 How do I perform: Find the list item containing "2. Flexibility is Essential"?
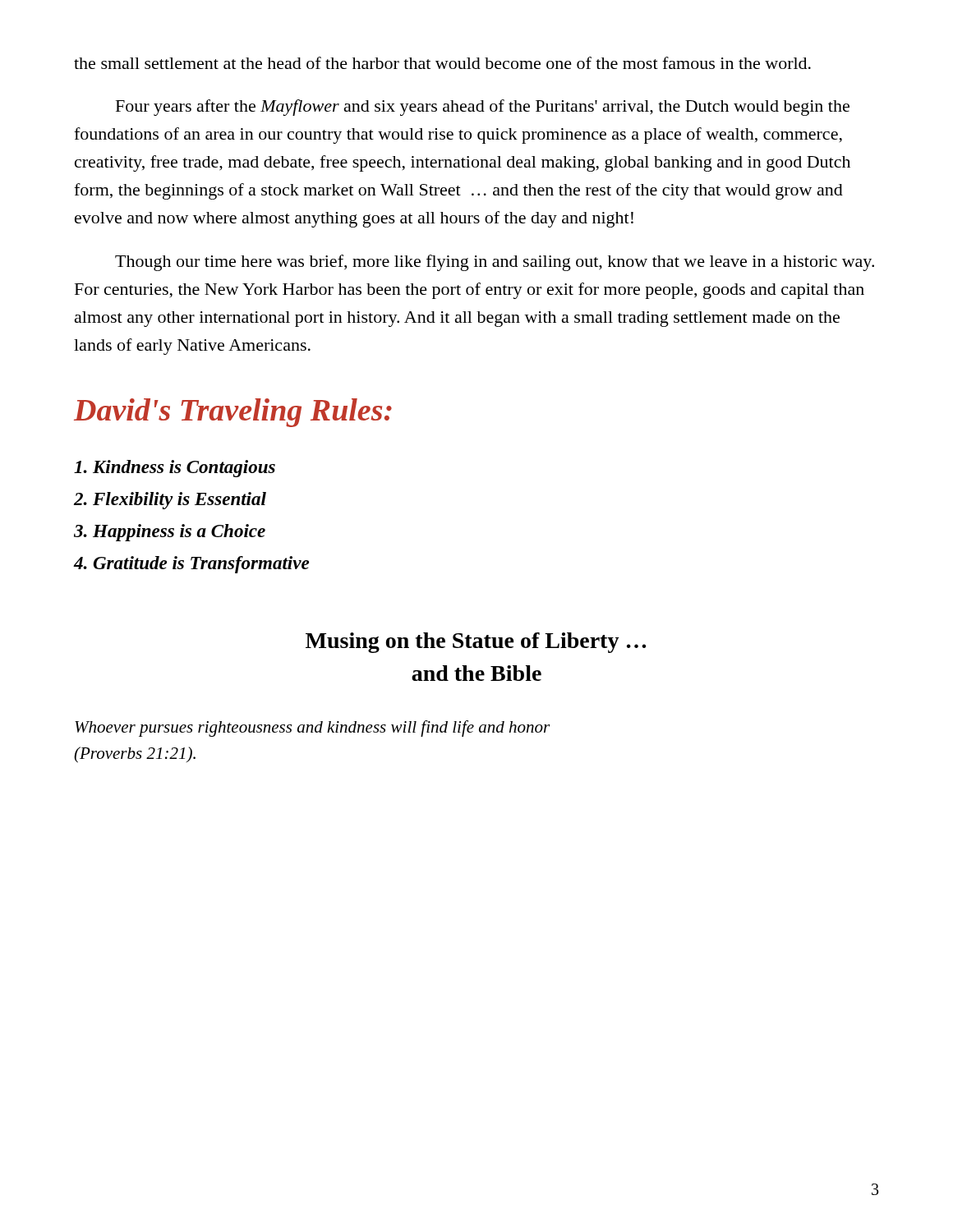pos(170,499)
